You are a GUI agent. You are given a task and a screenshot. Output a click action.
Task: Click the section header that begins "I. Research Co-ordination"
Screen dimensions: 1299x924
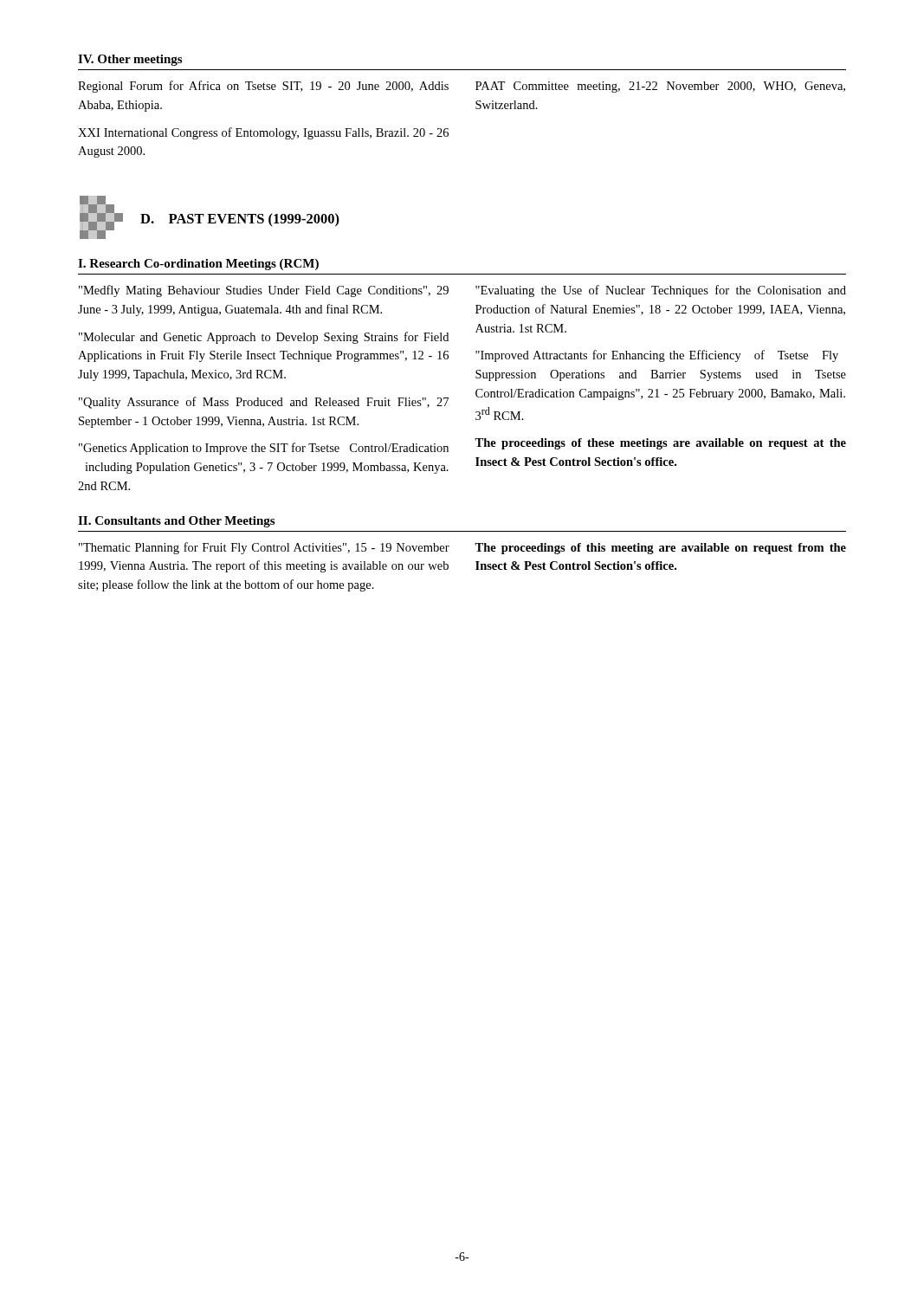click(198, 263)
